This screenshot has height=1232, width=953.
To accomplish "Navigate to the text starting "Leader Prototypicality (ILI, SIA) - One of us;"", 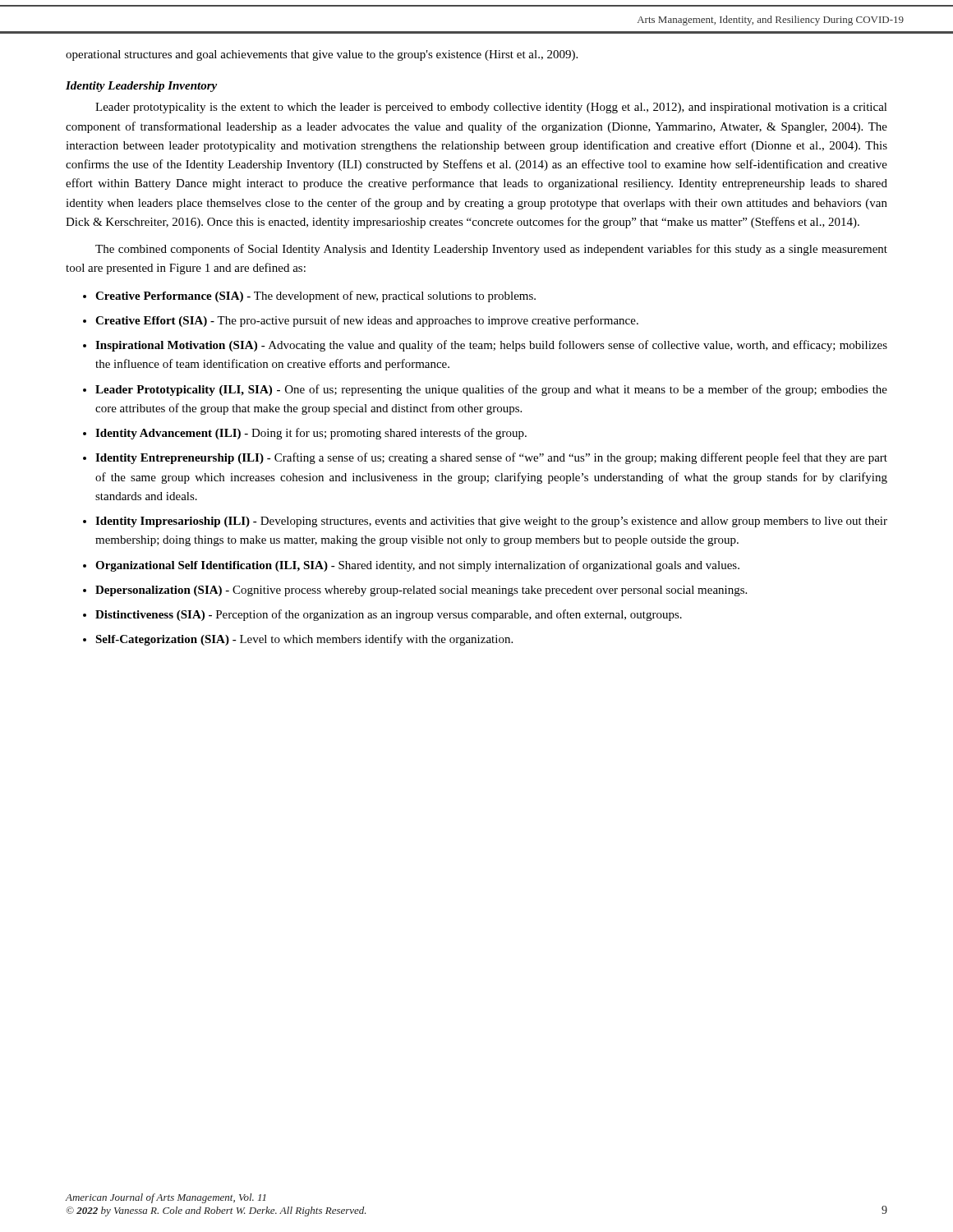I will click(x=491, y=398).
